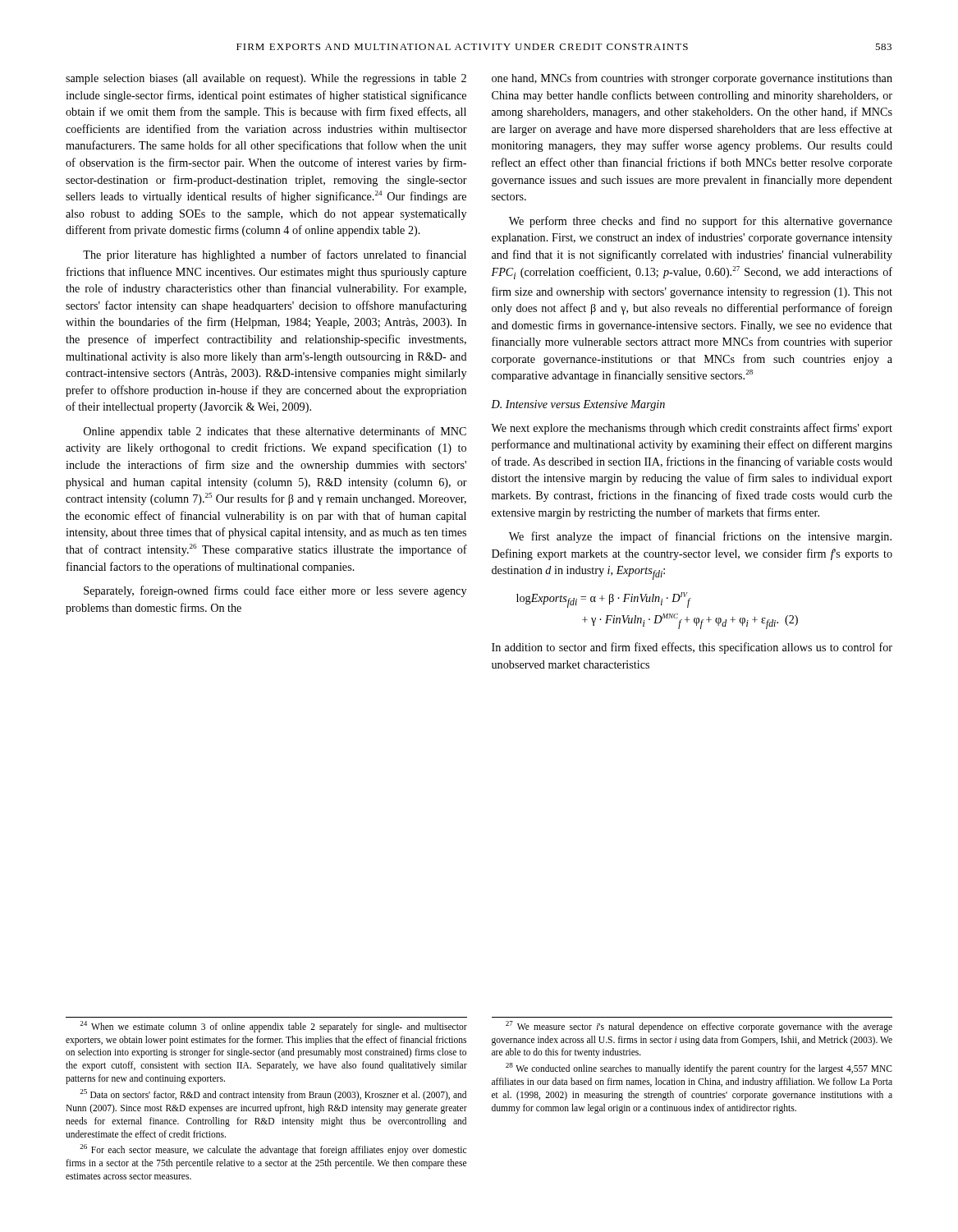Point to the formula beginning "logExportsfdi = α + β"
This screenshot has height=1232, width=958.
(696, 611)
